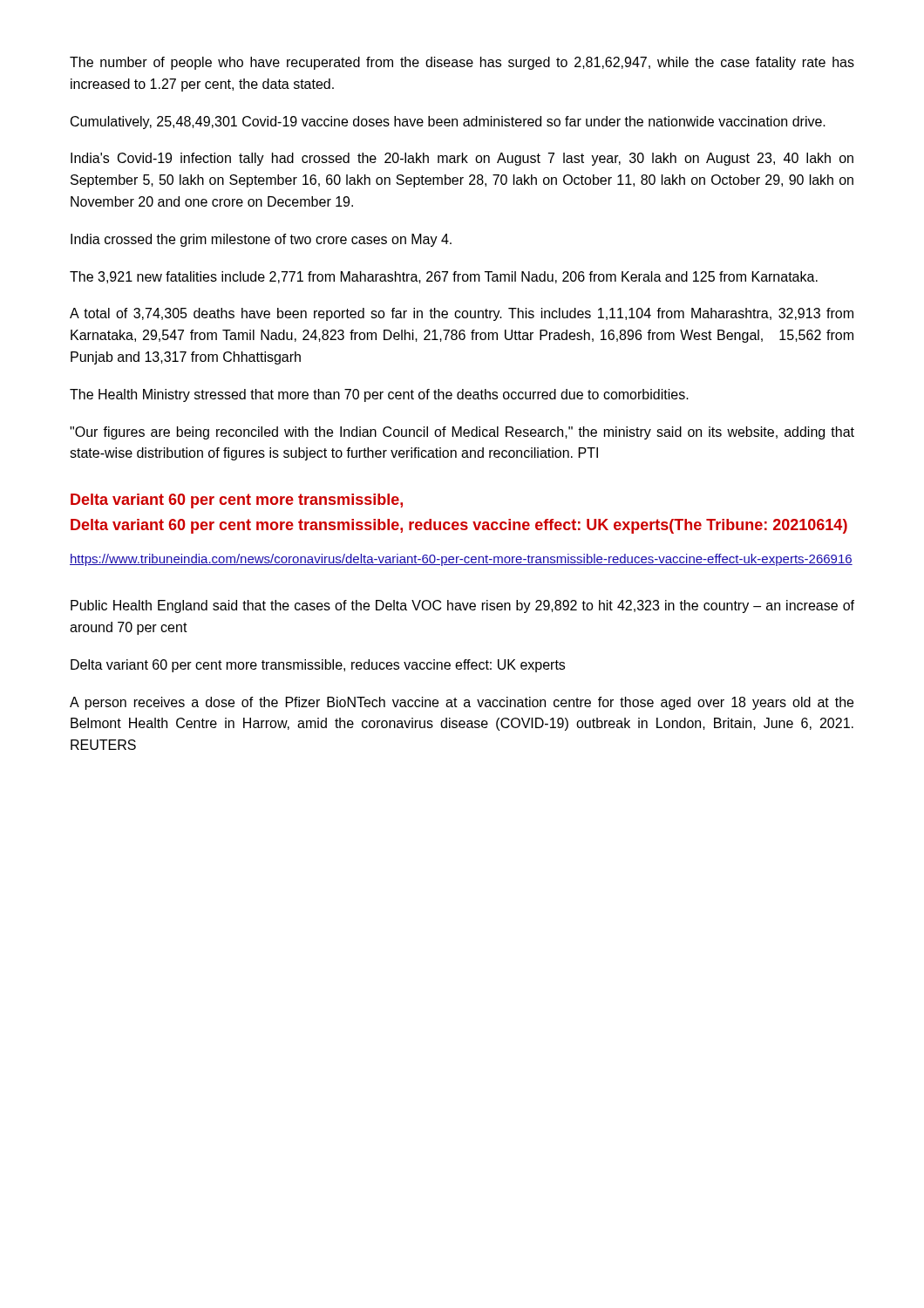
Task: Locate the text block that reads "Delta variant 60 per cent more"
Action: click(x=318, y=665)
